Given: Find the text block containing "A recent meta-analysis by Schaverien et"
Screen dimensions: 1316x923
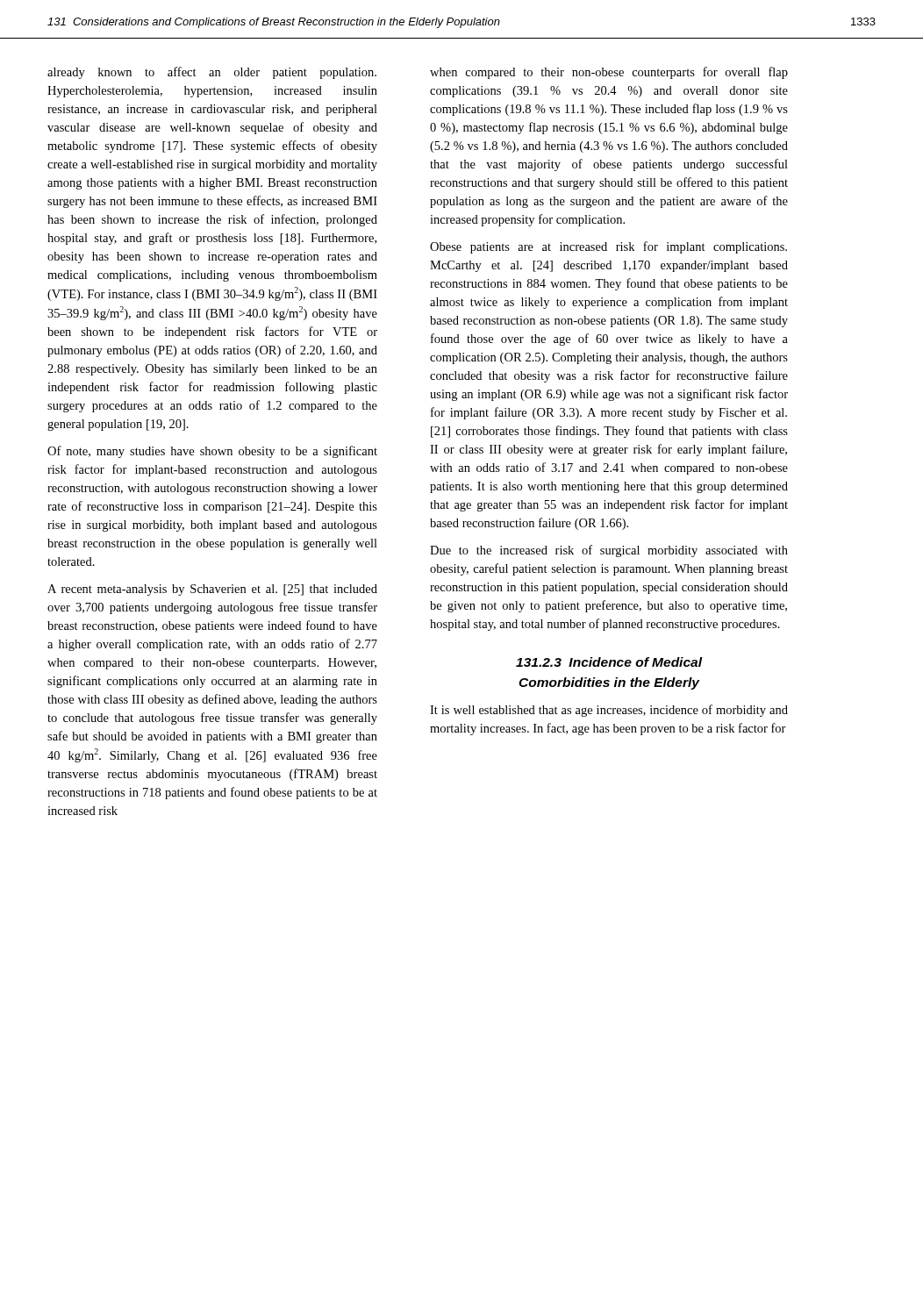Looking at the screenshot, I should point(212,700).
